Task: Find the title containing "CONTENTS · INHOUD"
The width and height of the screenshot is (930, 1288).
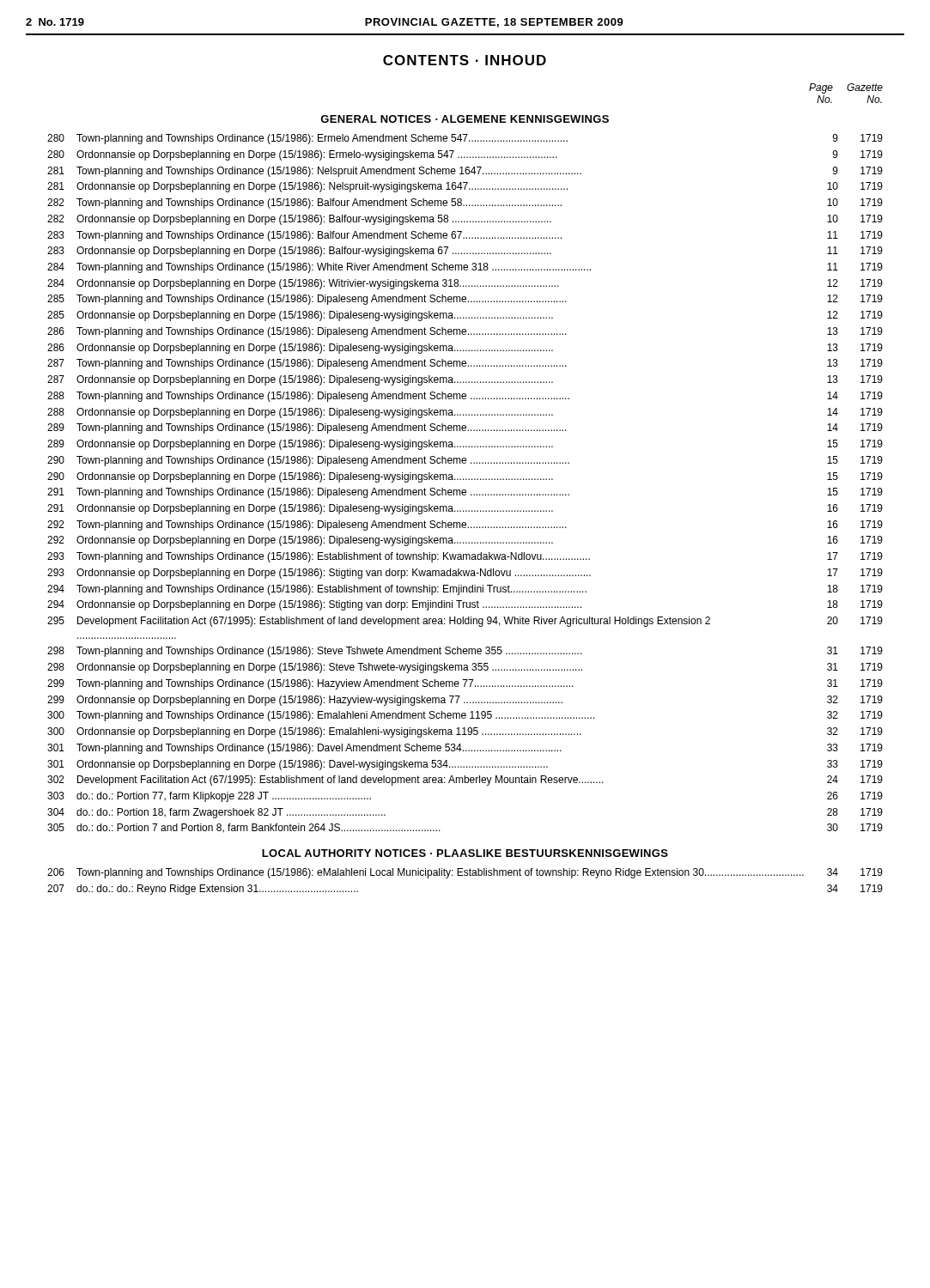Action: [465, 61]
